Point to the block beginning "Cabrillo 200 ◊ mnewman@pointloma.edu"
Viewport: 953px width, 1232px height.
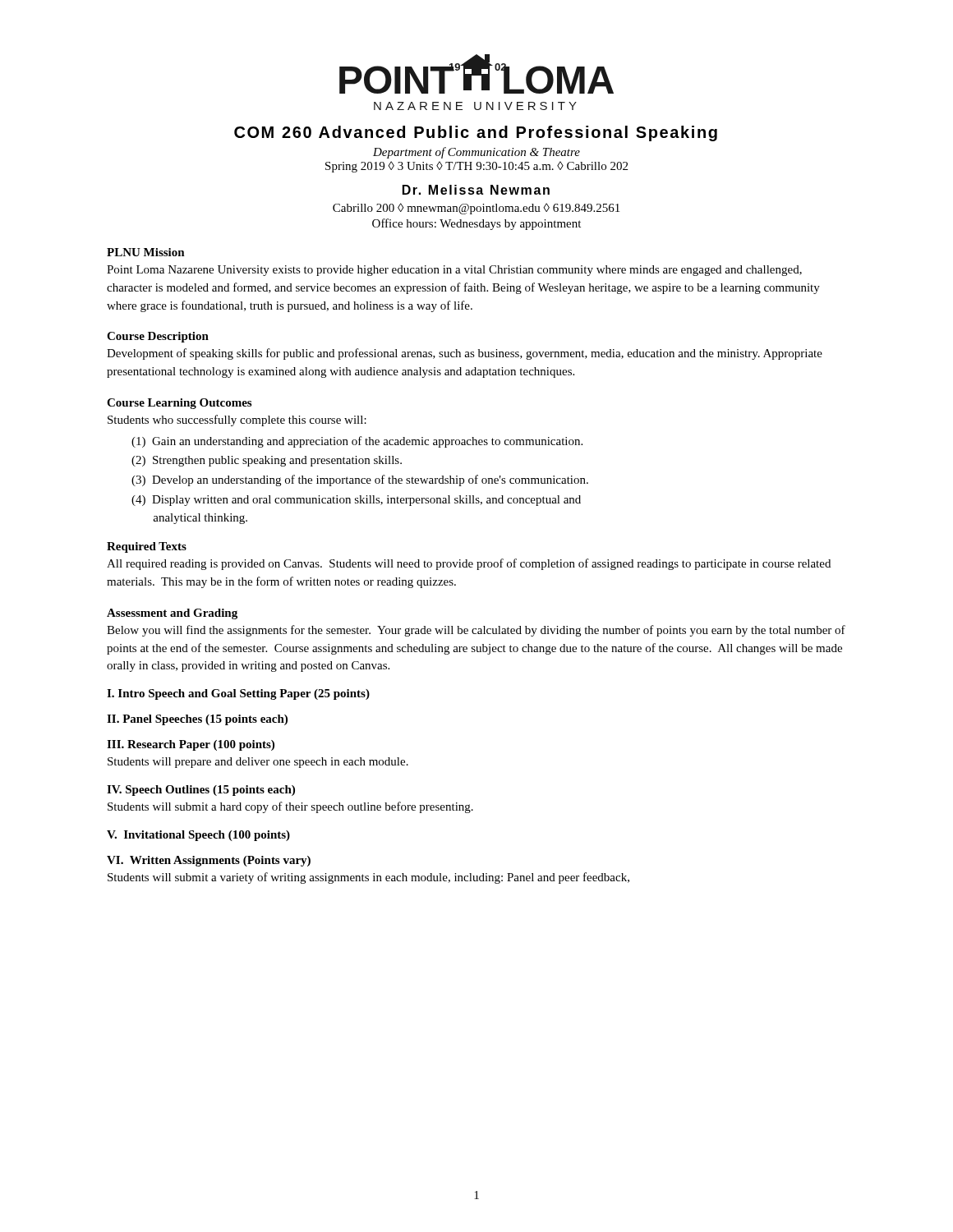476,208
